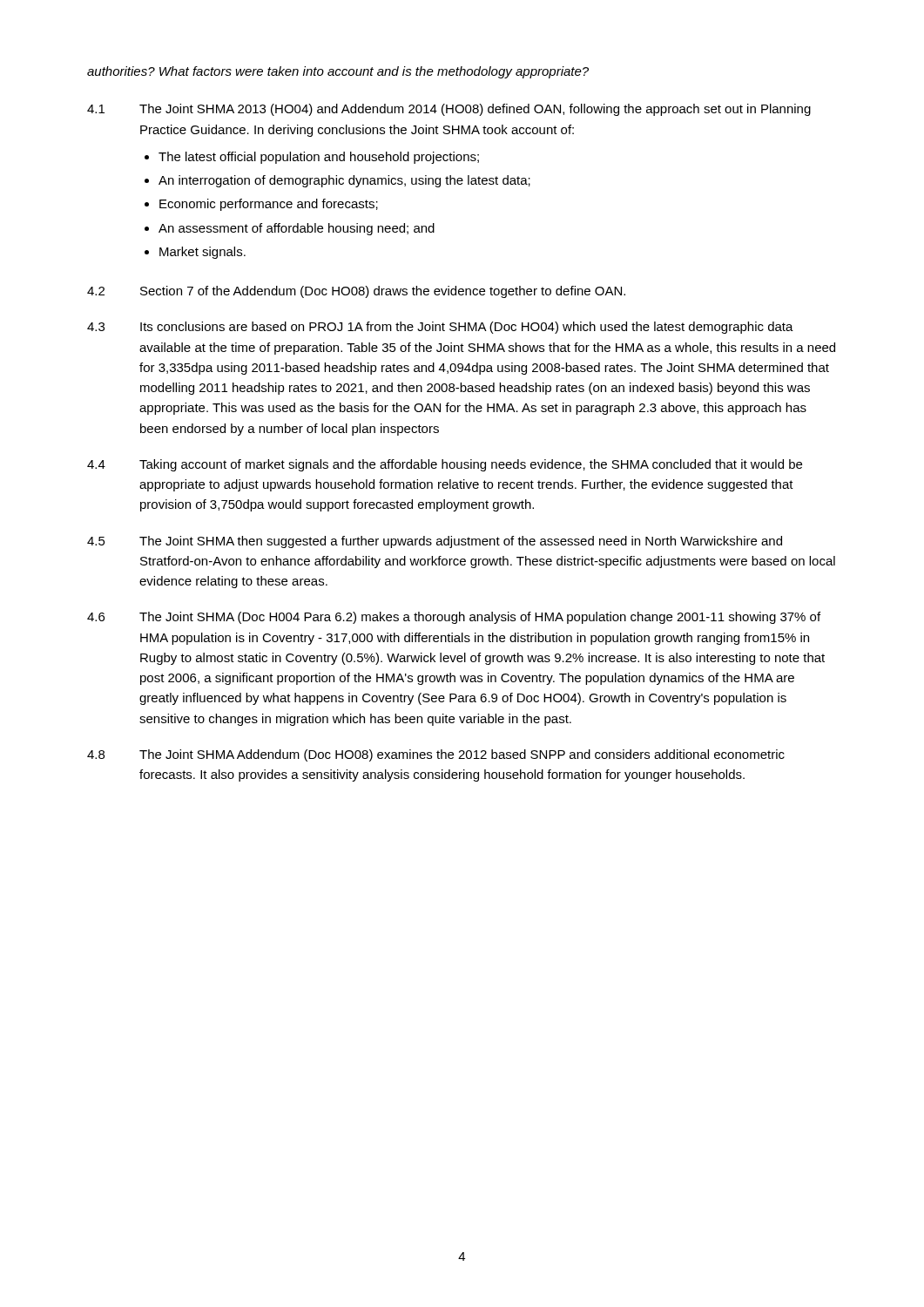Viewport: 924px width, 1307px height.
Task: Locate the region starting "4 Taking account of market signals and the"
Action: click(x=462, y=484)
